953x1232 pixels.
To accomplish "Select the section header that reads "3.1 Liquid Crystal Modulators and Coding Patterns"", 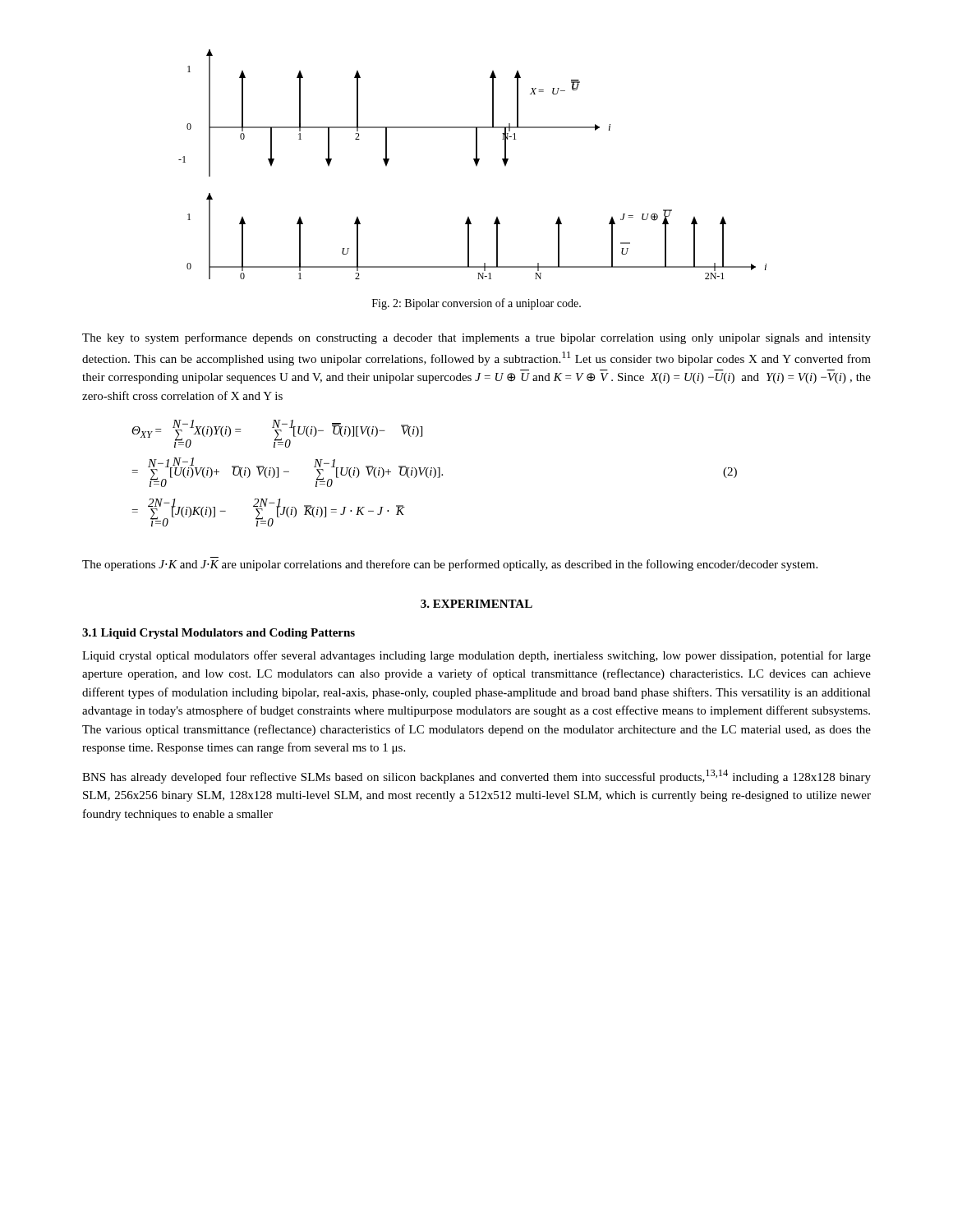I will pyautogui.click(x=219, y=632).
